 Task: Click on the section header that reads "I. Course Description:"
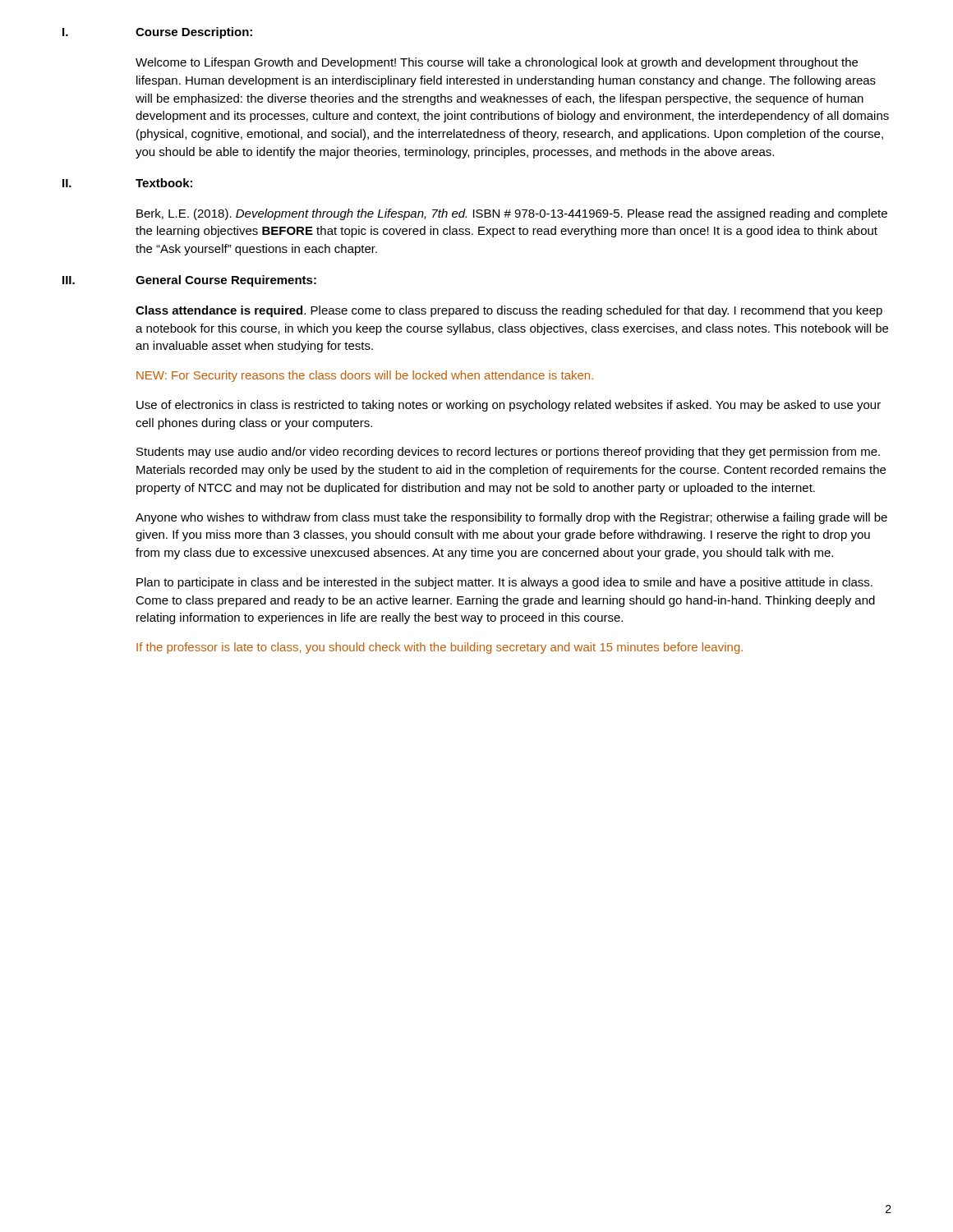point(157,33)
